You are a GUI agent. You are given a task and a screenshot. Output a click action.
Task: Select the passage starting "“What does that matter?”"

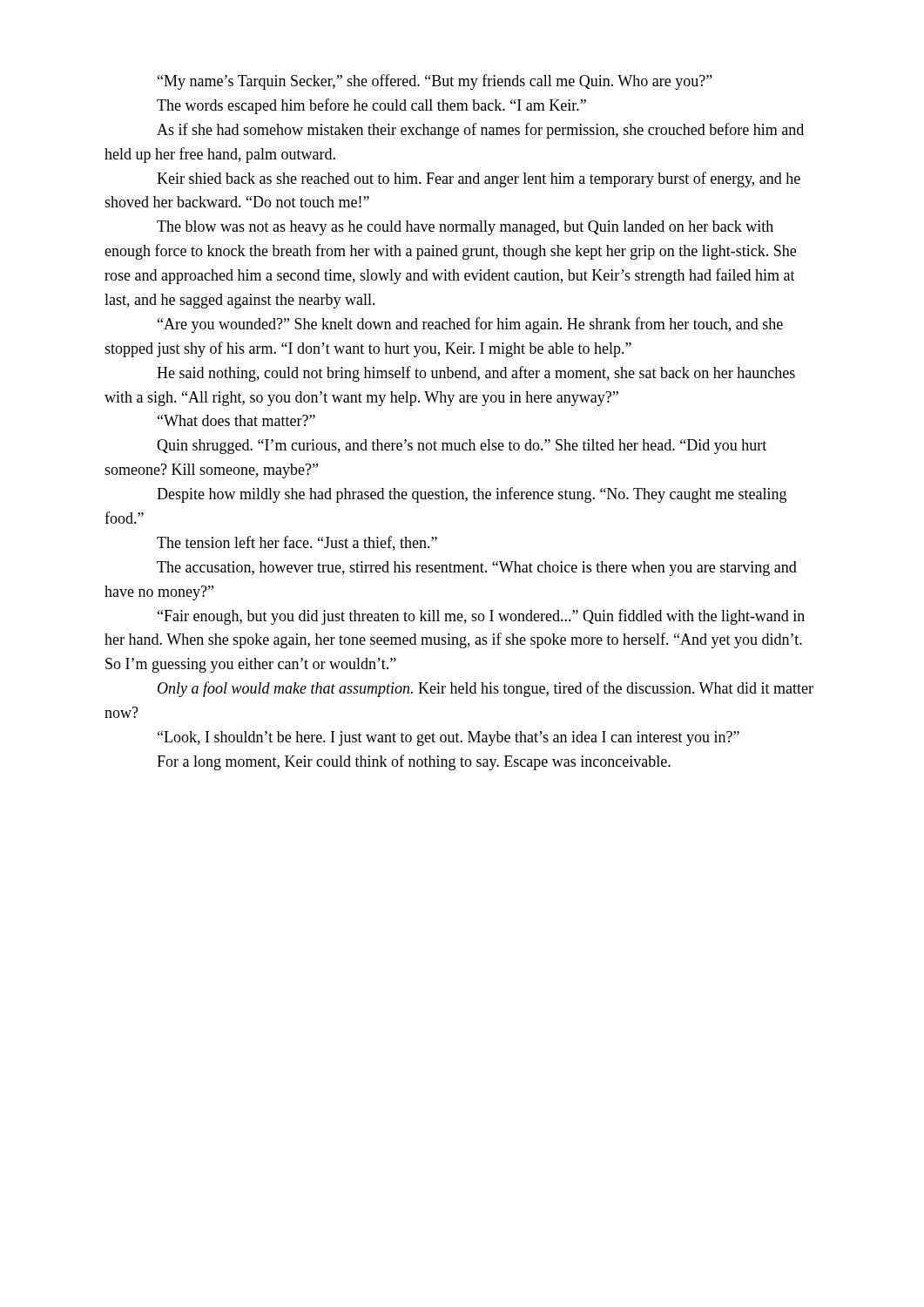[236, 420]
